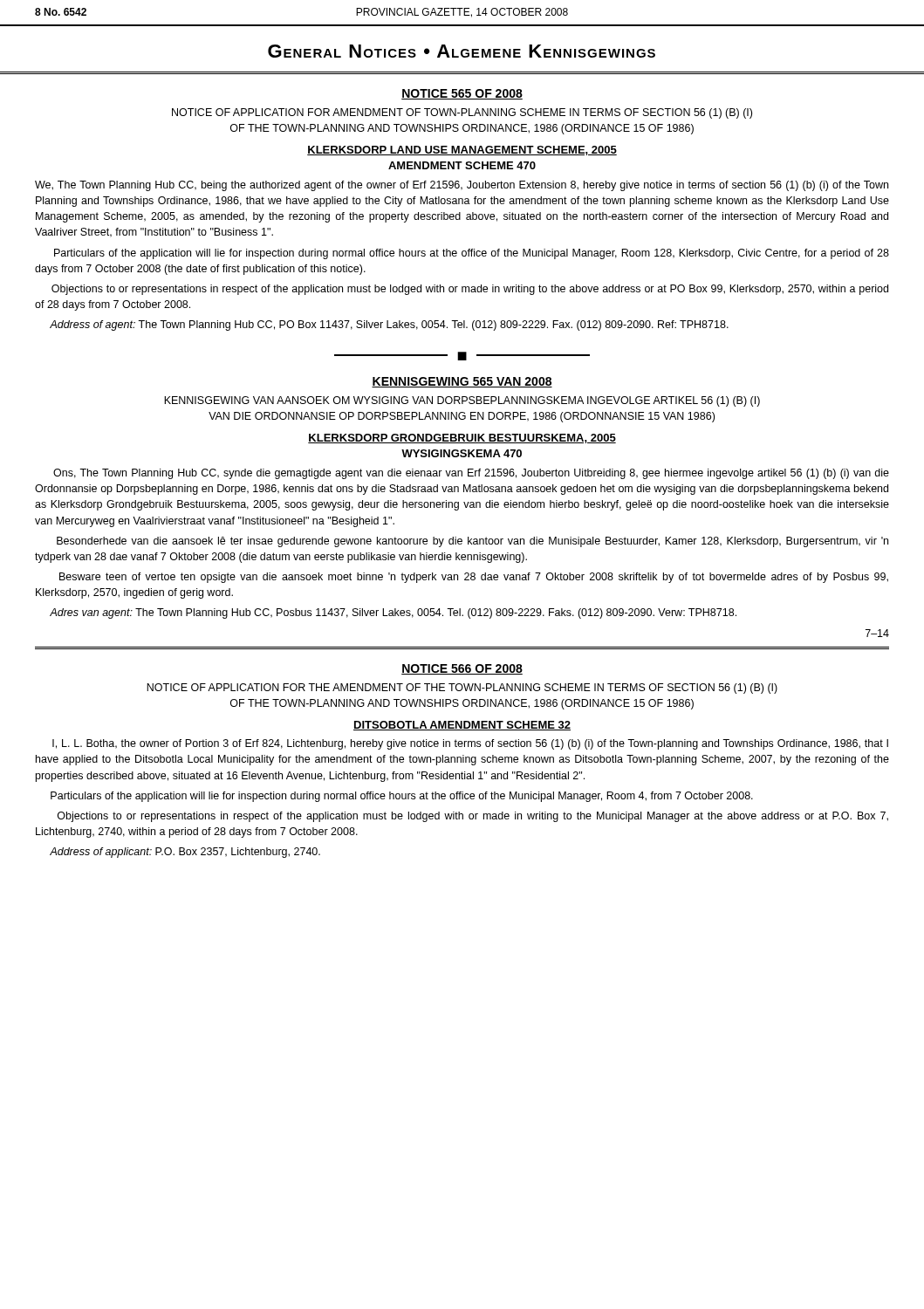Viewport: 924px width, 1309px height.
Task: Select the text block that reads "KENNISGEWING VAN AANSOEK"
Action: pos(462,408)
